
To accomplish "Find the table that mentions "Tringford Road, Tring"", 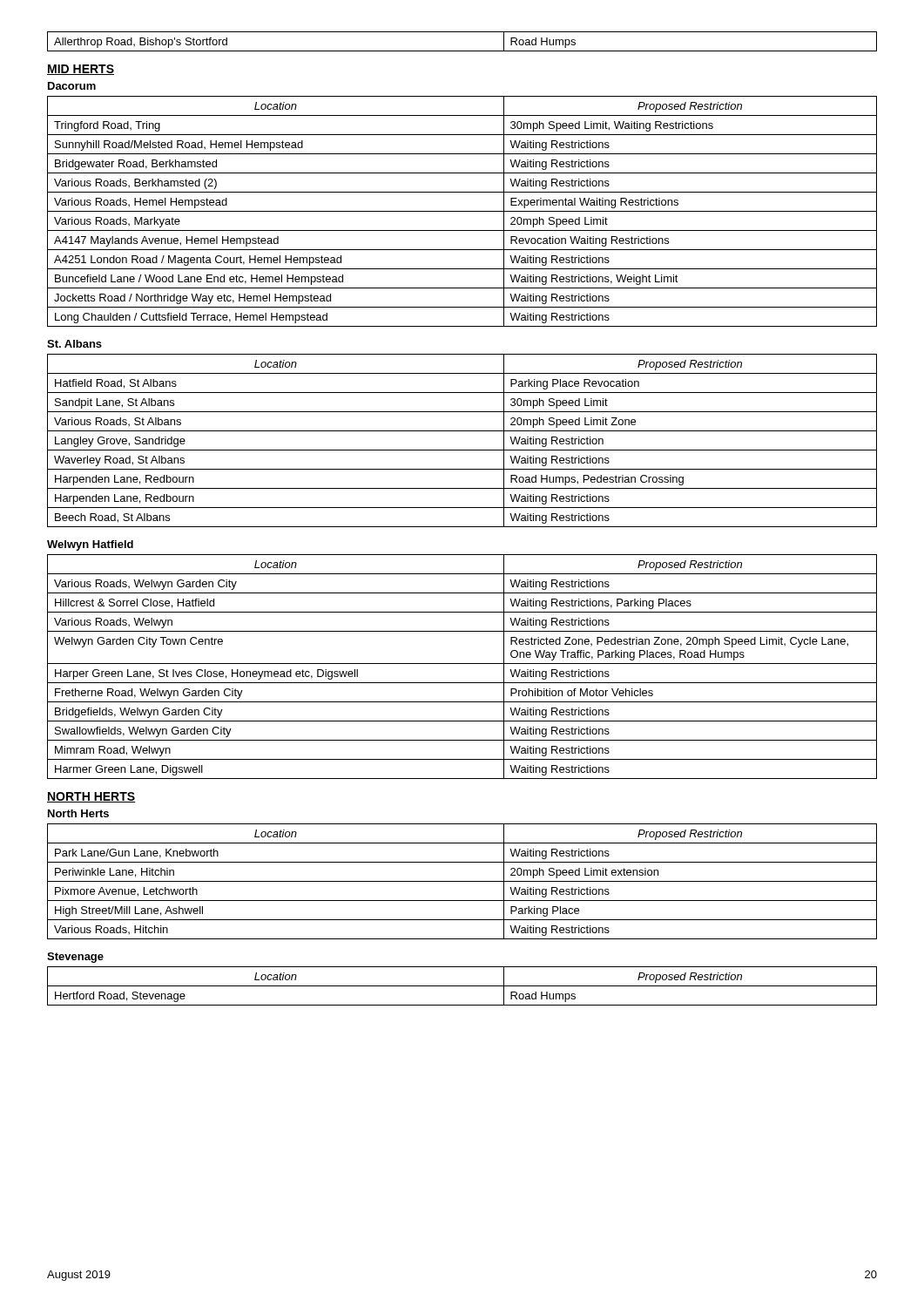I will (462, 211).
